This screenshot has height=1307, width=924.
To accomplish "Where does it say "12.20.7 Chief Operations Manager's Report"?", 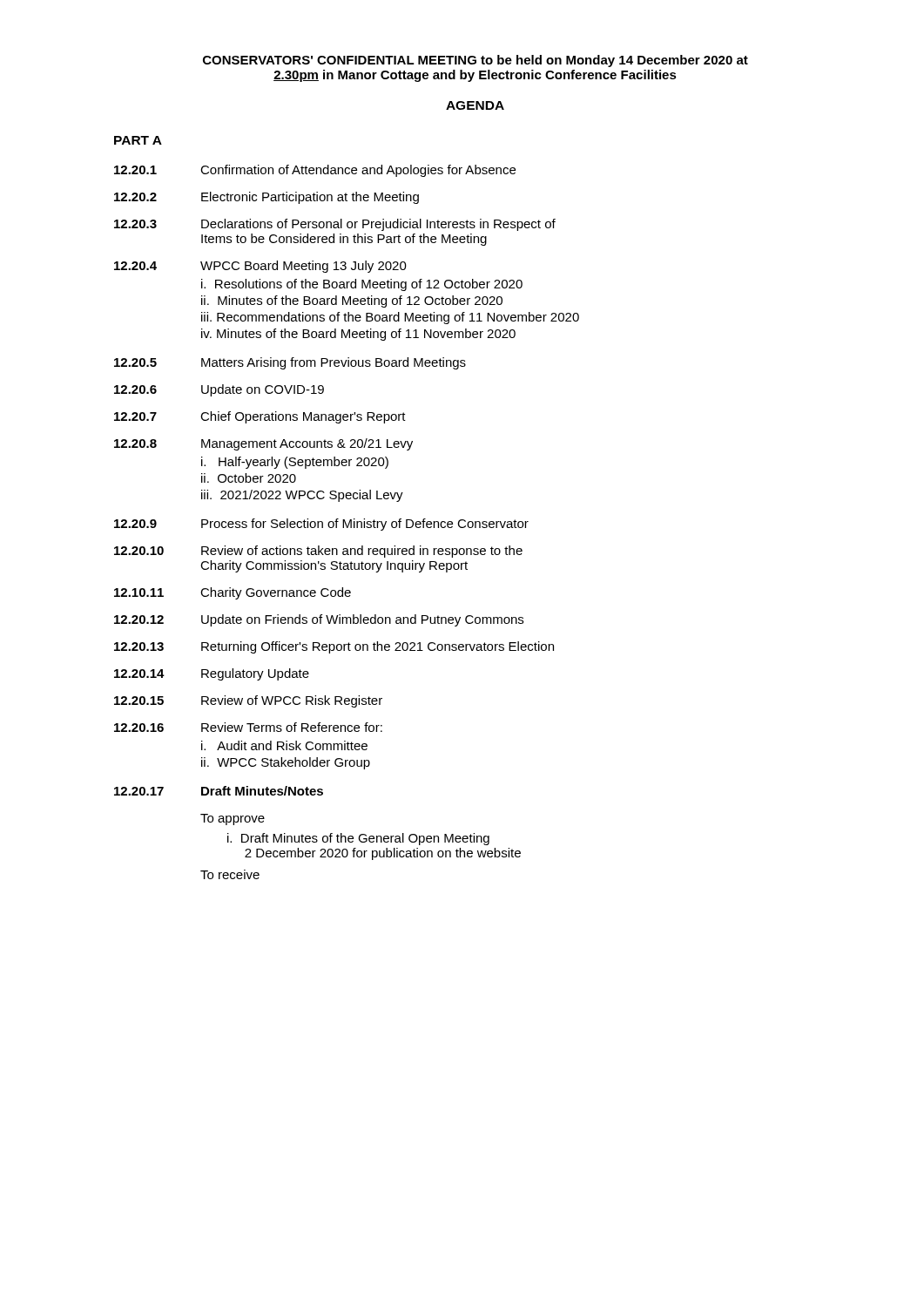I will [260, 417].
